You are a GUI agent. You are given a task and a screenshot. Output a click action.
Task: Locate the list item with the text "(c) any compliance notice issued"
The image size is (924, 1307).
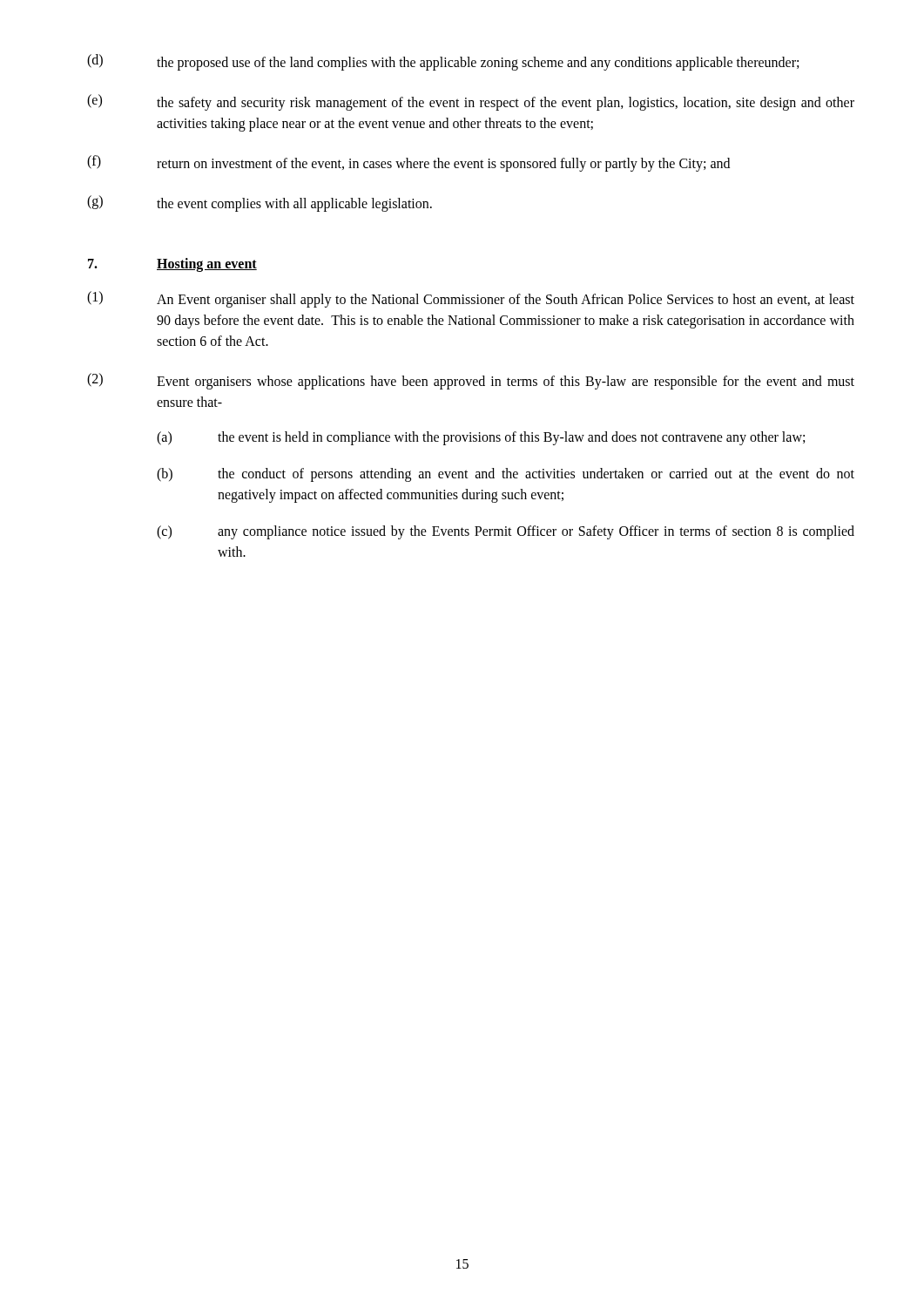tap(506, 542)
